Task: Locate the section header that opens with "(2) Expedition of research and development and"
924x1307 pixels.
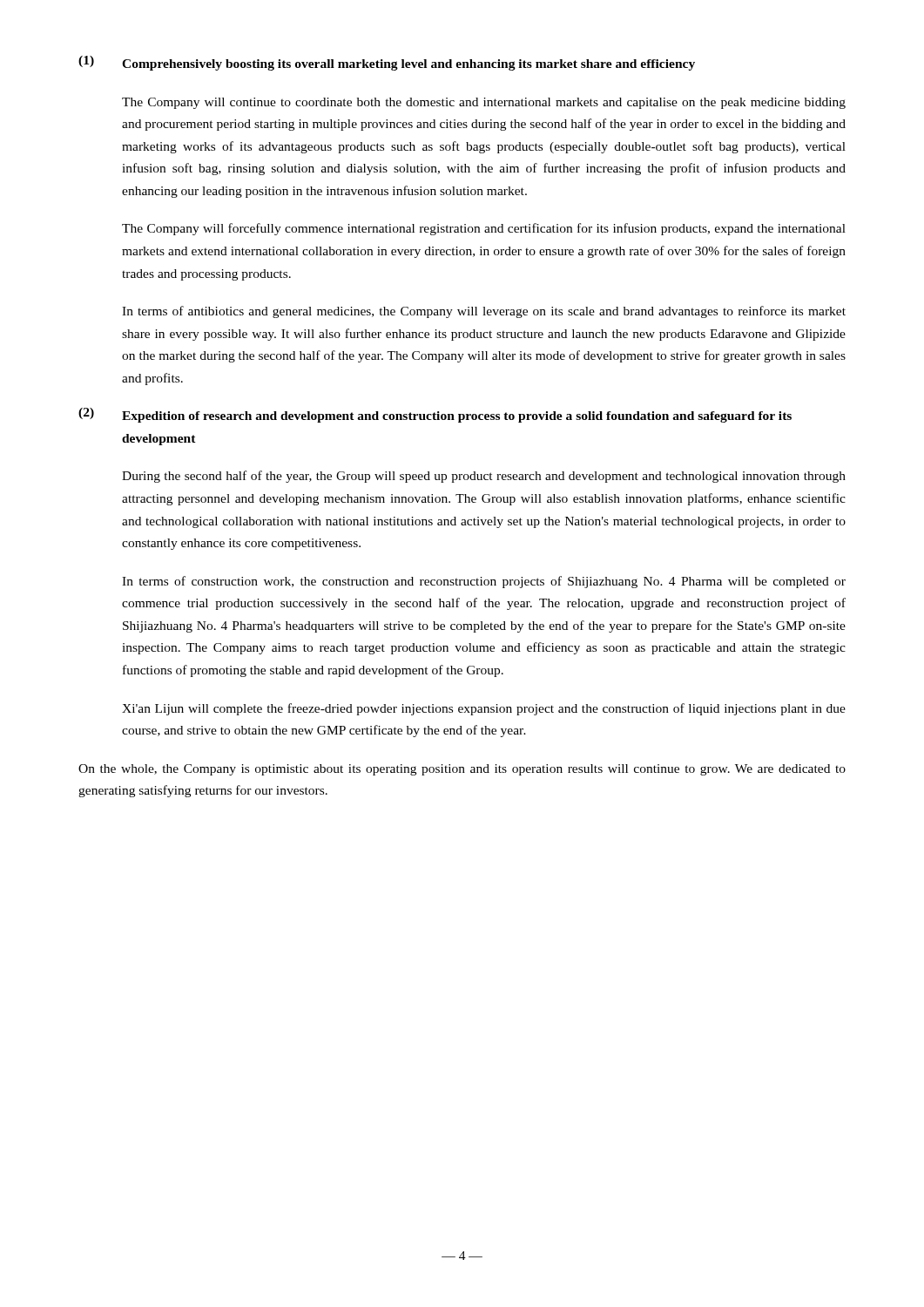Action: 462,427
